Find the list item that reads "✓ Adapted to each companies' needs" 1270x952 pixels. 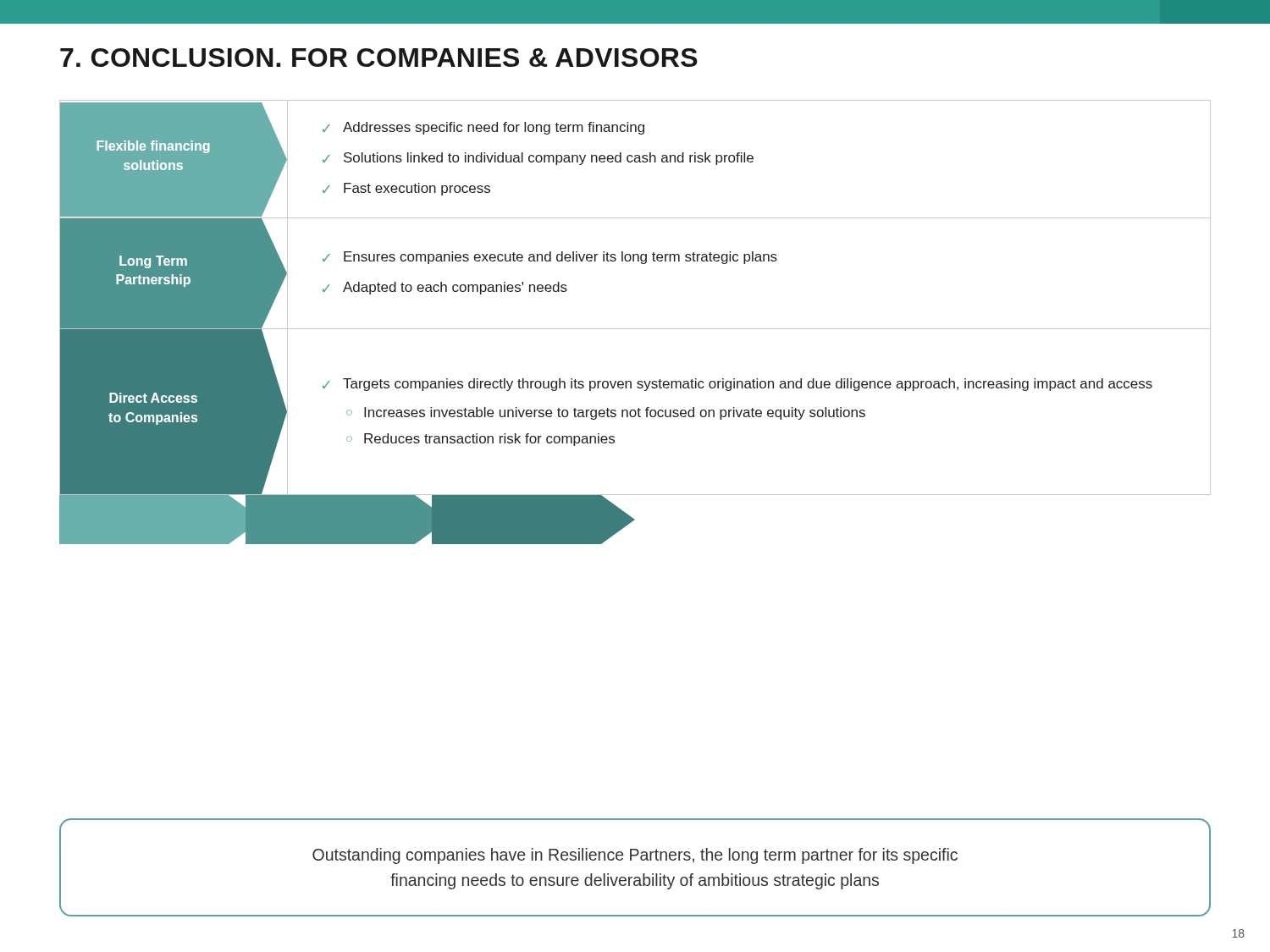(444, 289)
